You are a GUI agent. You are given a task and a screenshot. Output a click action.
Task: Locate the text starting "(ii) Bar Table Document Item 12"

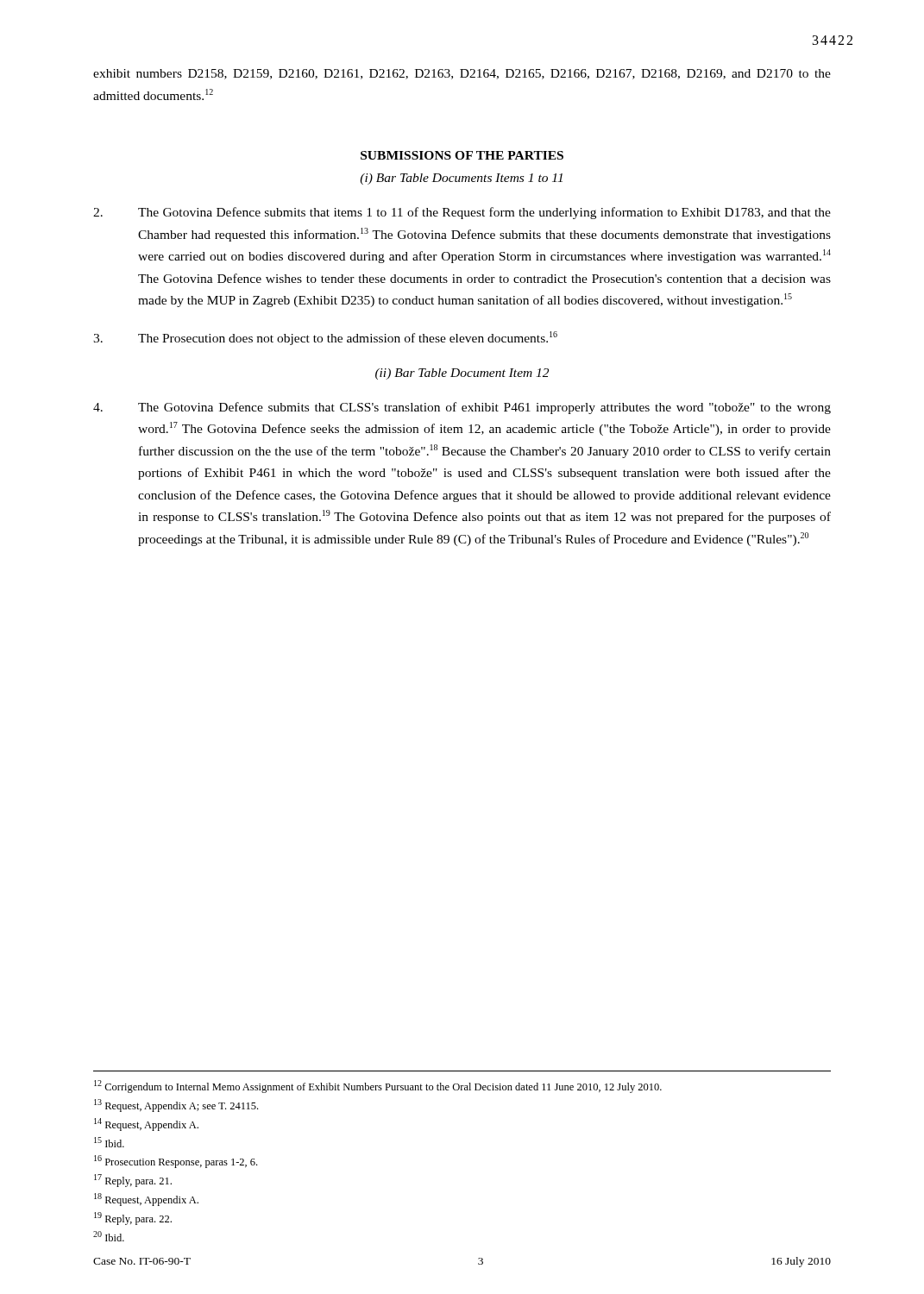click(x=462, y=372)
